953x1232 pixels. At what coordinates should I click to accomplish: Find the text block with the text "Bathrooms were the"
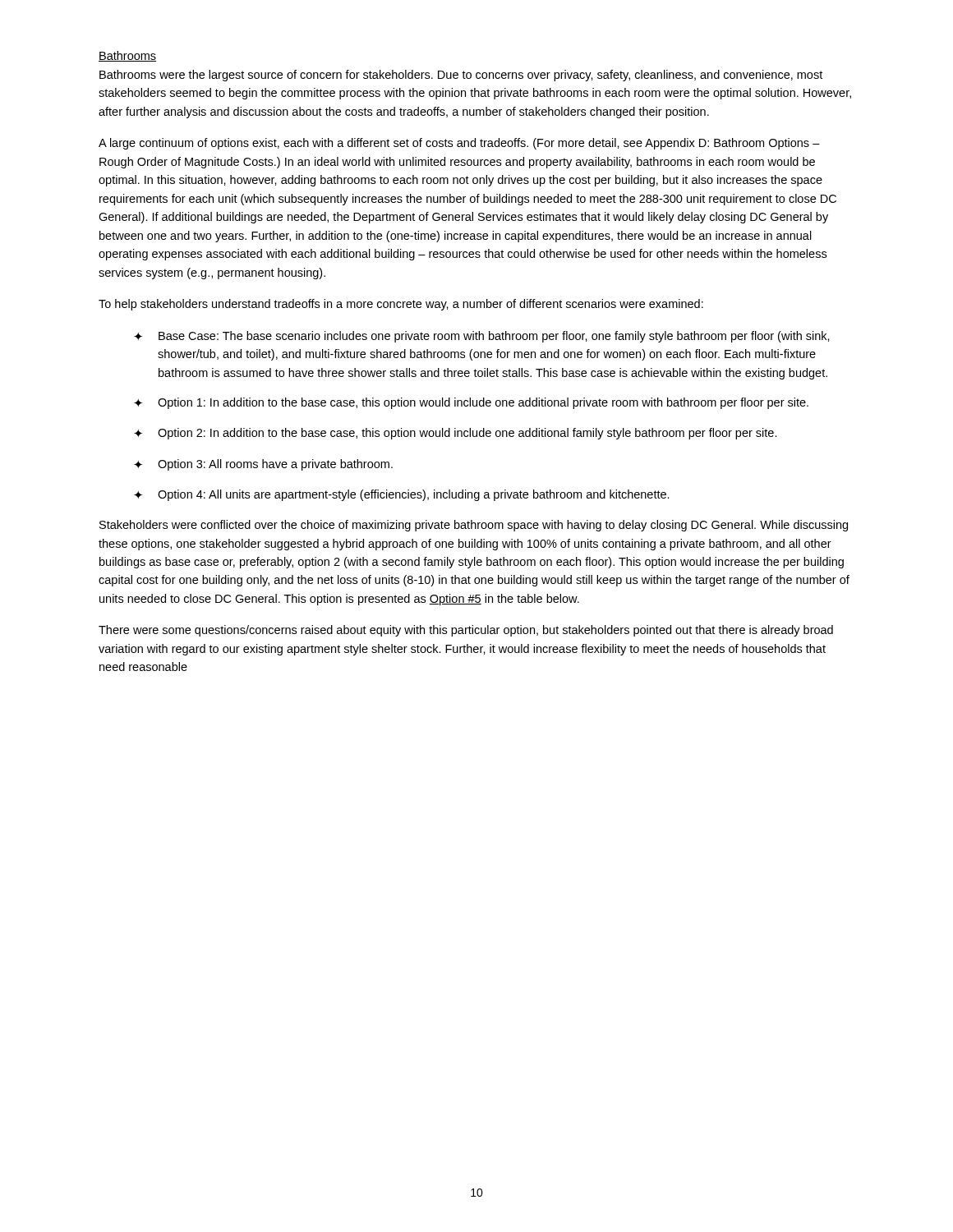point(475,93)
